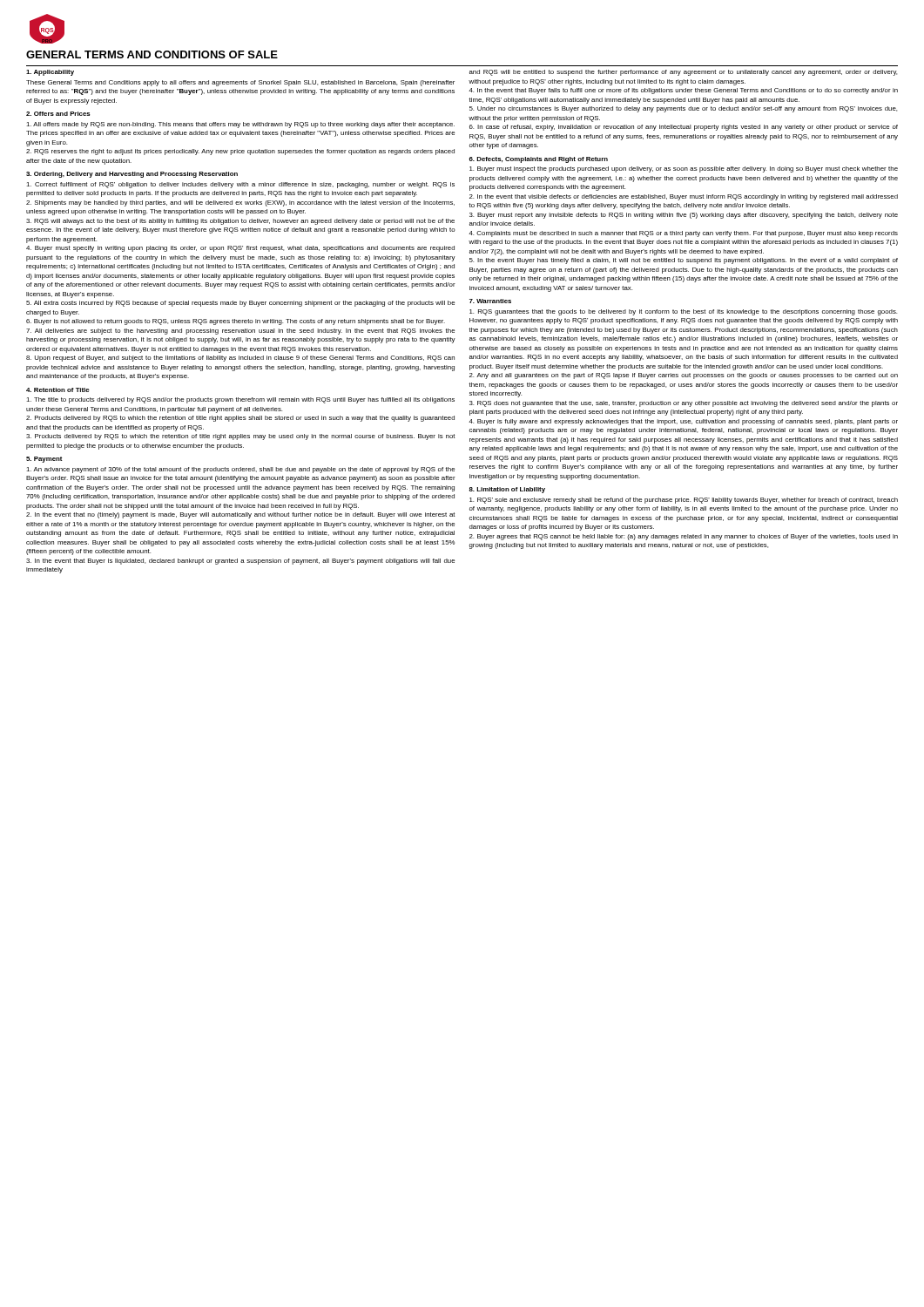The image size is (924, 1307).
Task: Navigate to the text starting "2. Offers and Prices"
Action: 58,114
